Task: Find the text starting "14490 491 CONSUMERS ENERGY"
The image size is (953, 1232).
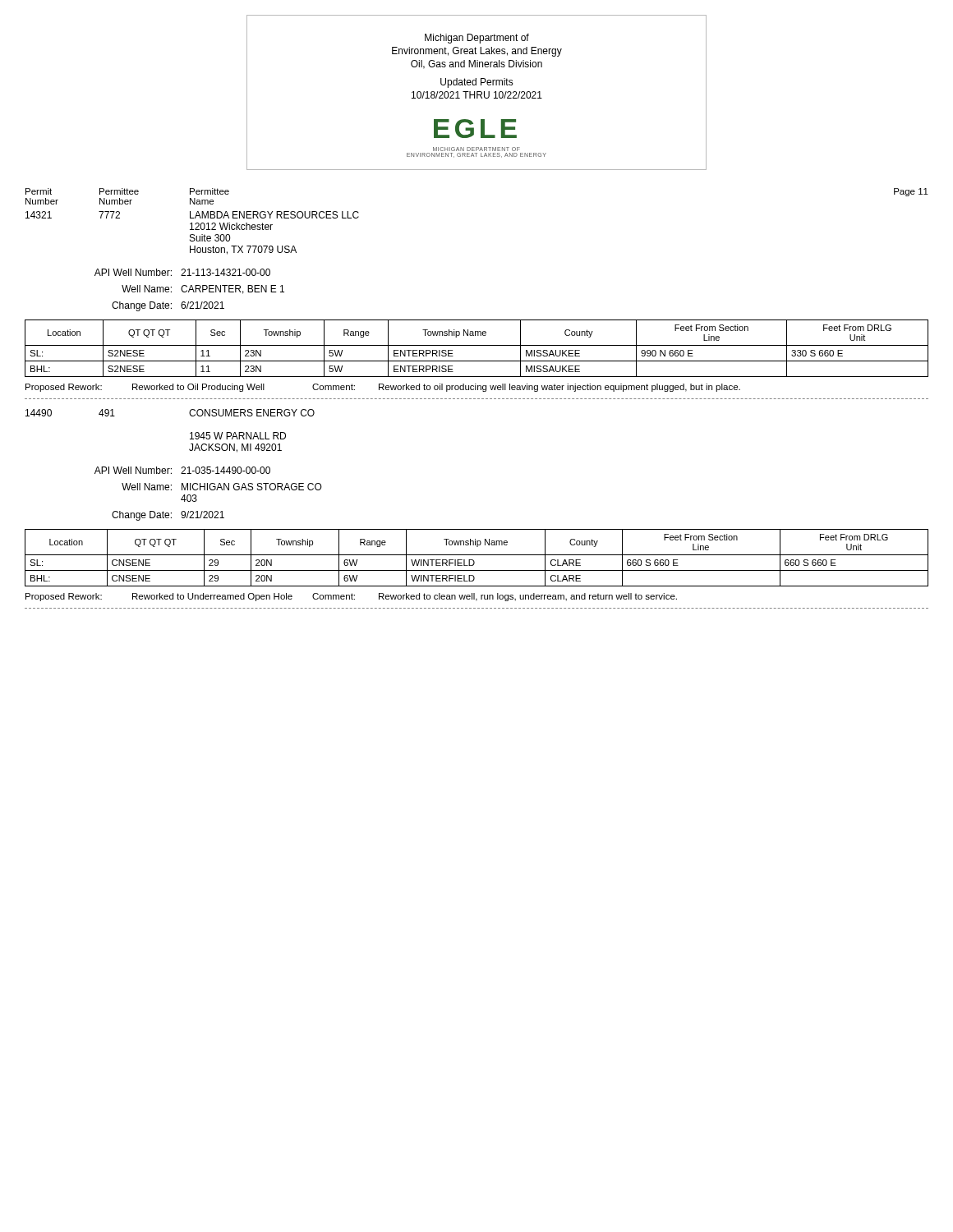Action: pyautogui.click(x=37, y=413)
